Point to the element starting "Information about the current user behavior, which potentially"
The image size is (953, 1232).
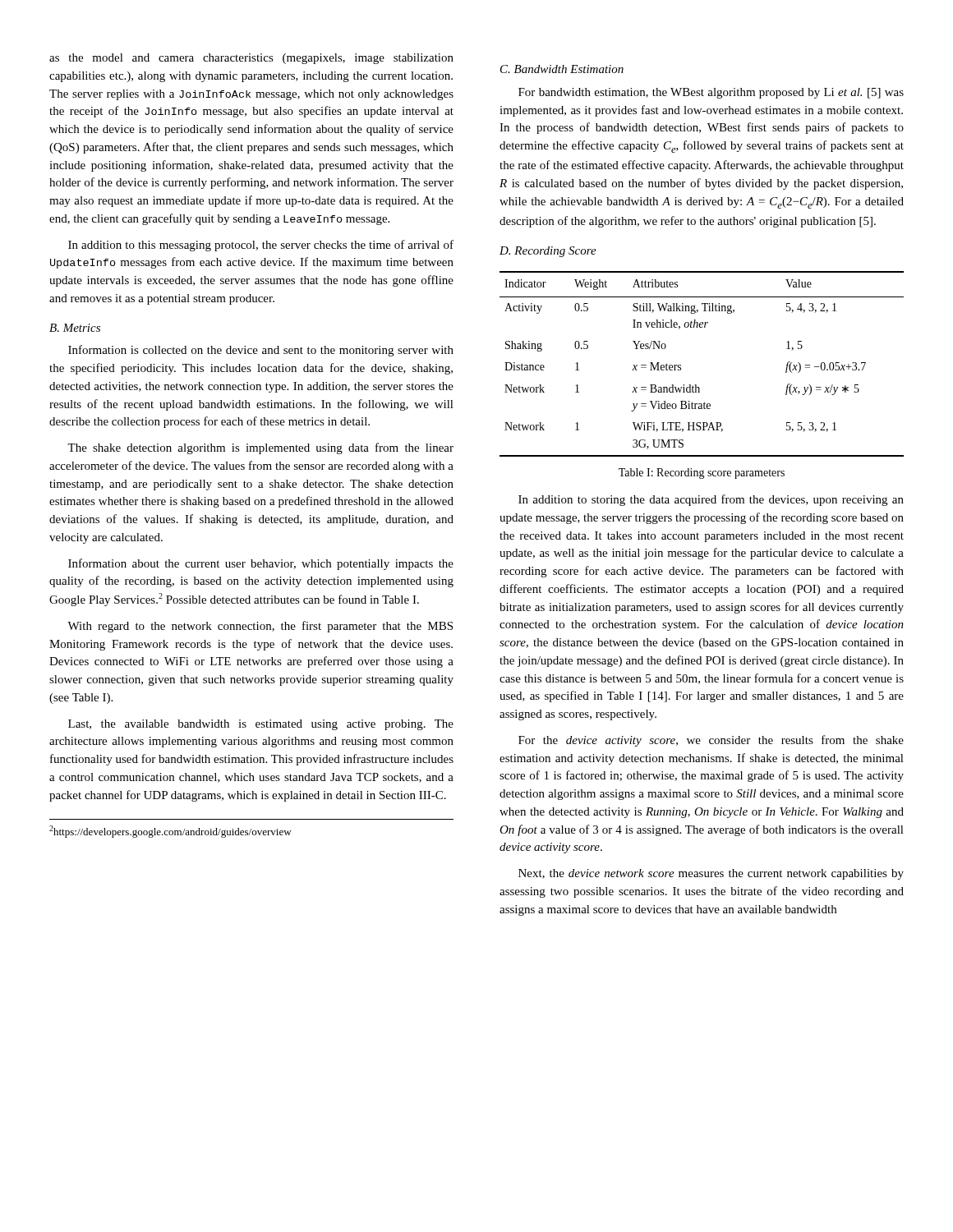click(251, 582)
